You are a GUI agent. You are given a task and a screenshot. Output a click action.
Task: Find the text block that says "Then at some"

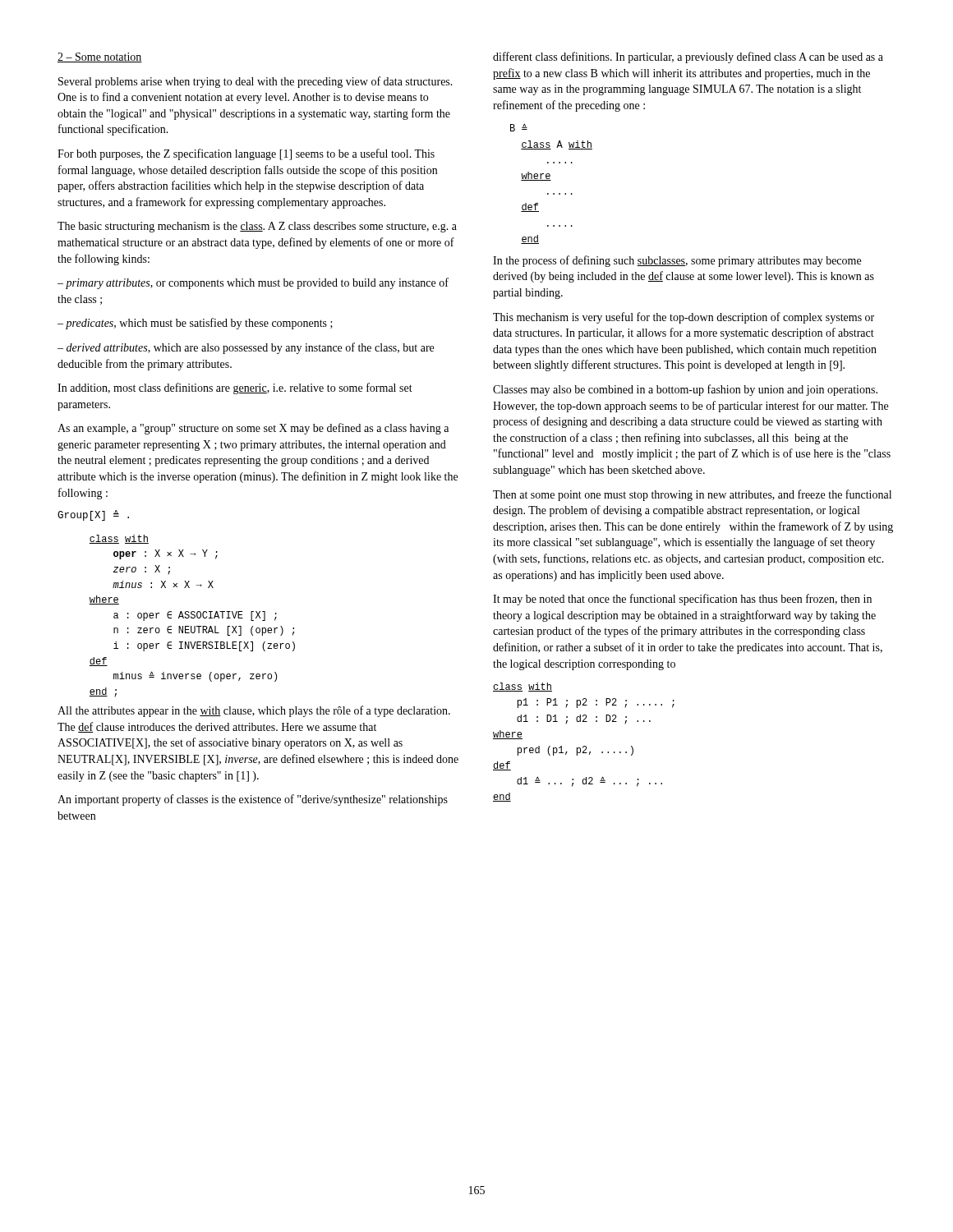(694, 535)
